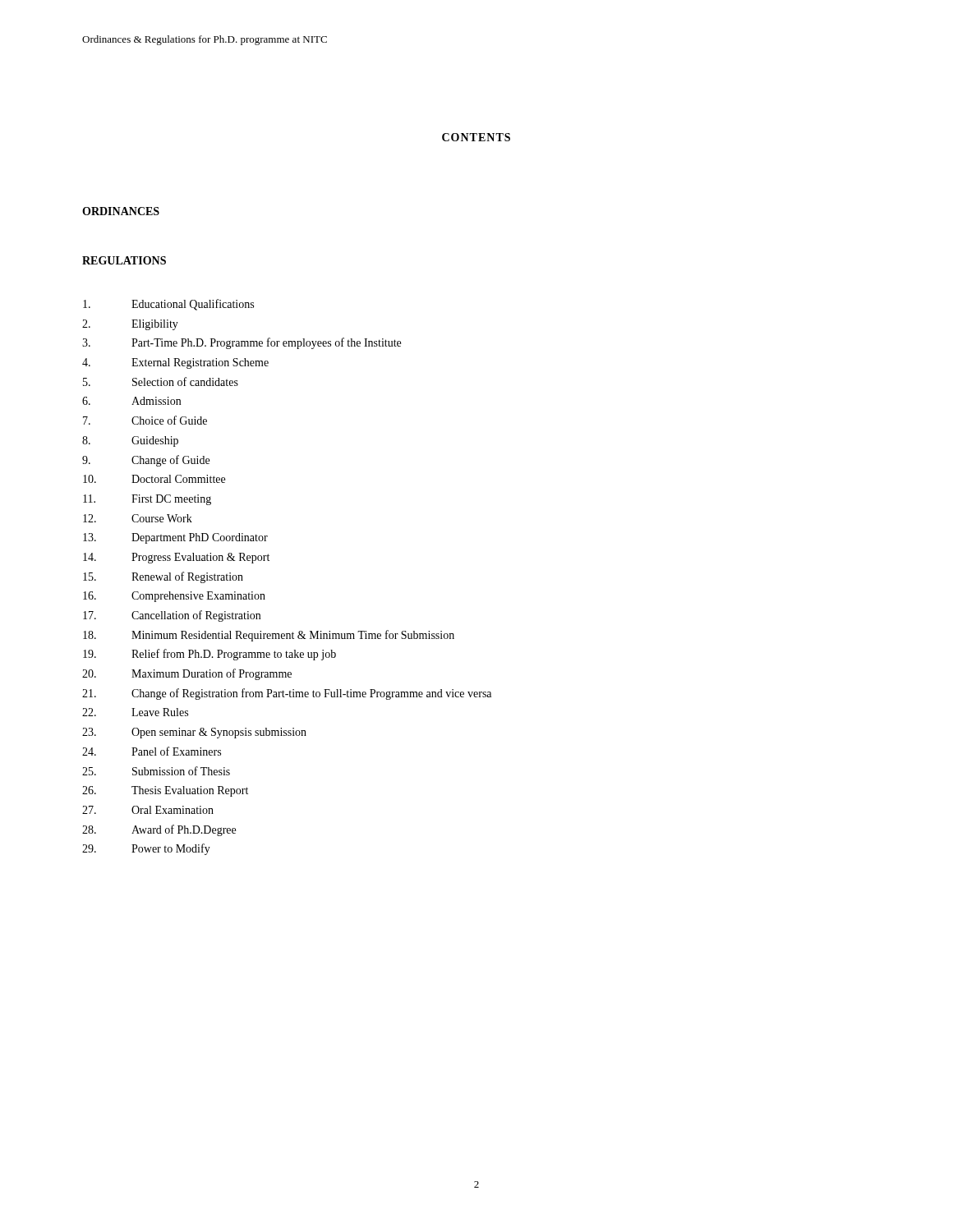Find "25.Submission of Thesis" on this page

tap(156, 771)
